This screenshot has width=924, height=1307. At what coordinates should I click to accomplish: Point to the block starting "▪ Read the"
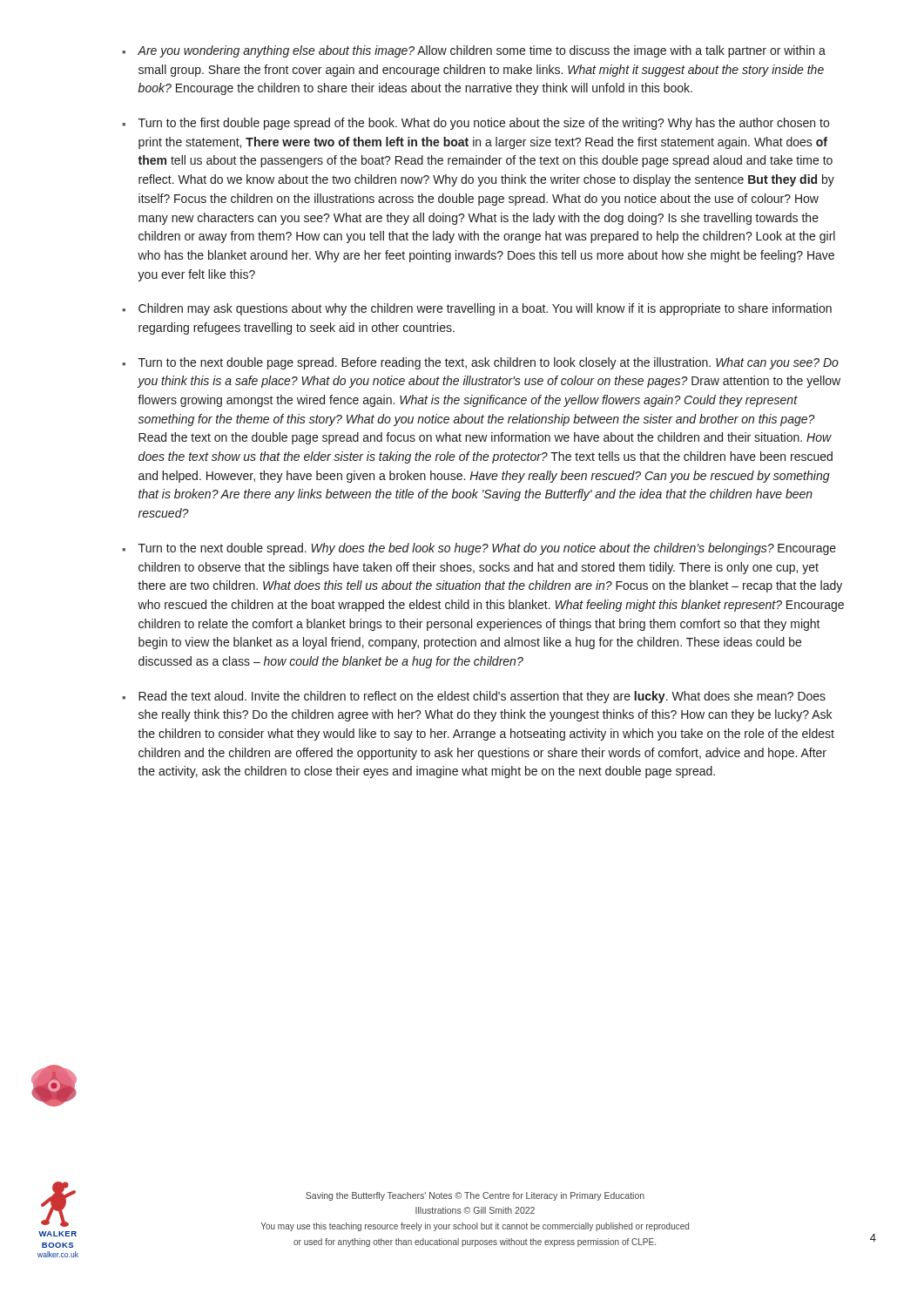484,734
